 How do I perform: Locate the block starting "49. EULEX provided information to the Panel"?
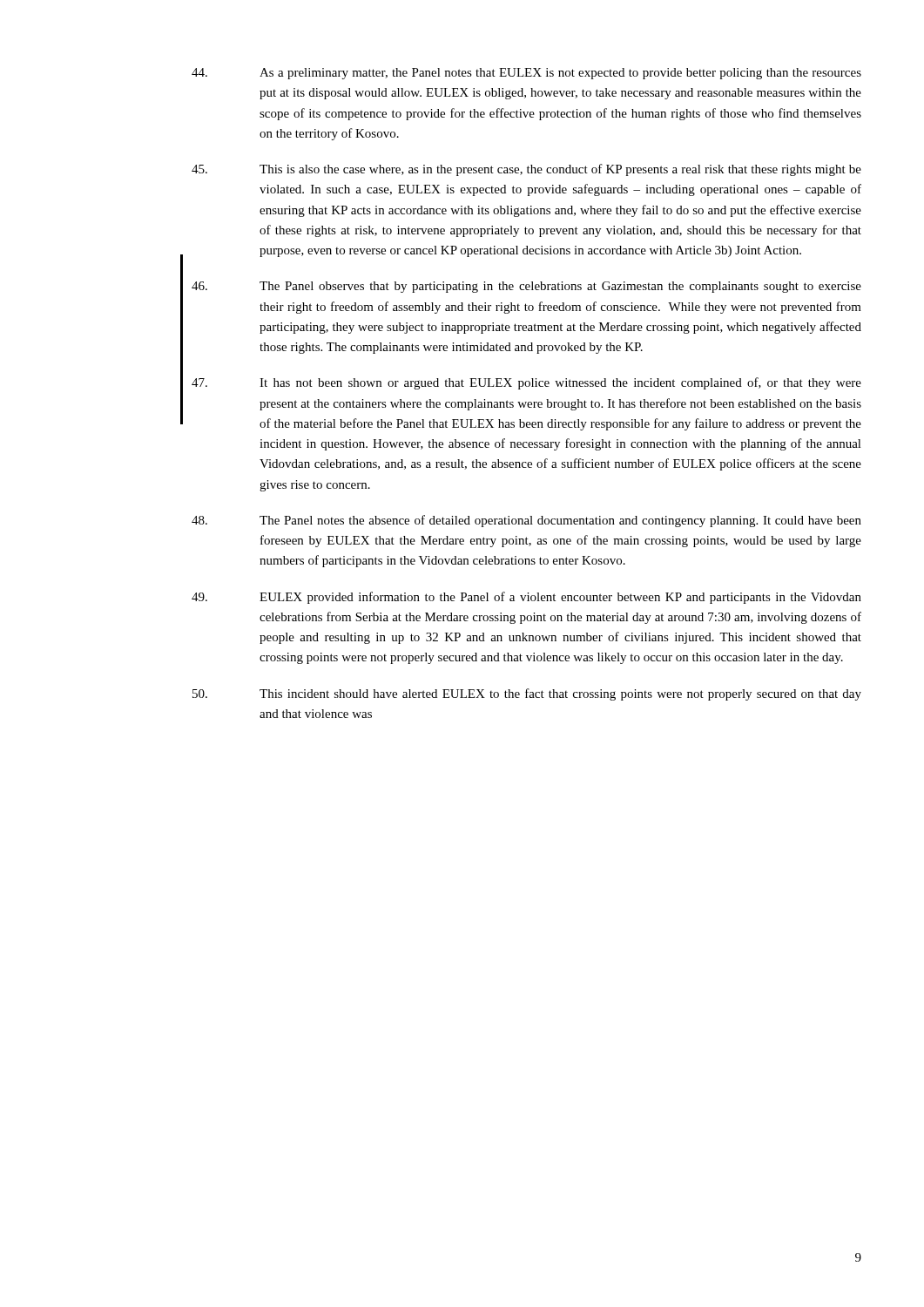click(526, 627)
